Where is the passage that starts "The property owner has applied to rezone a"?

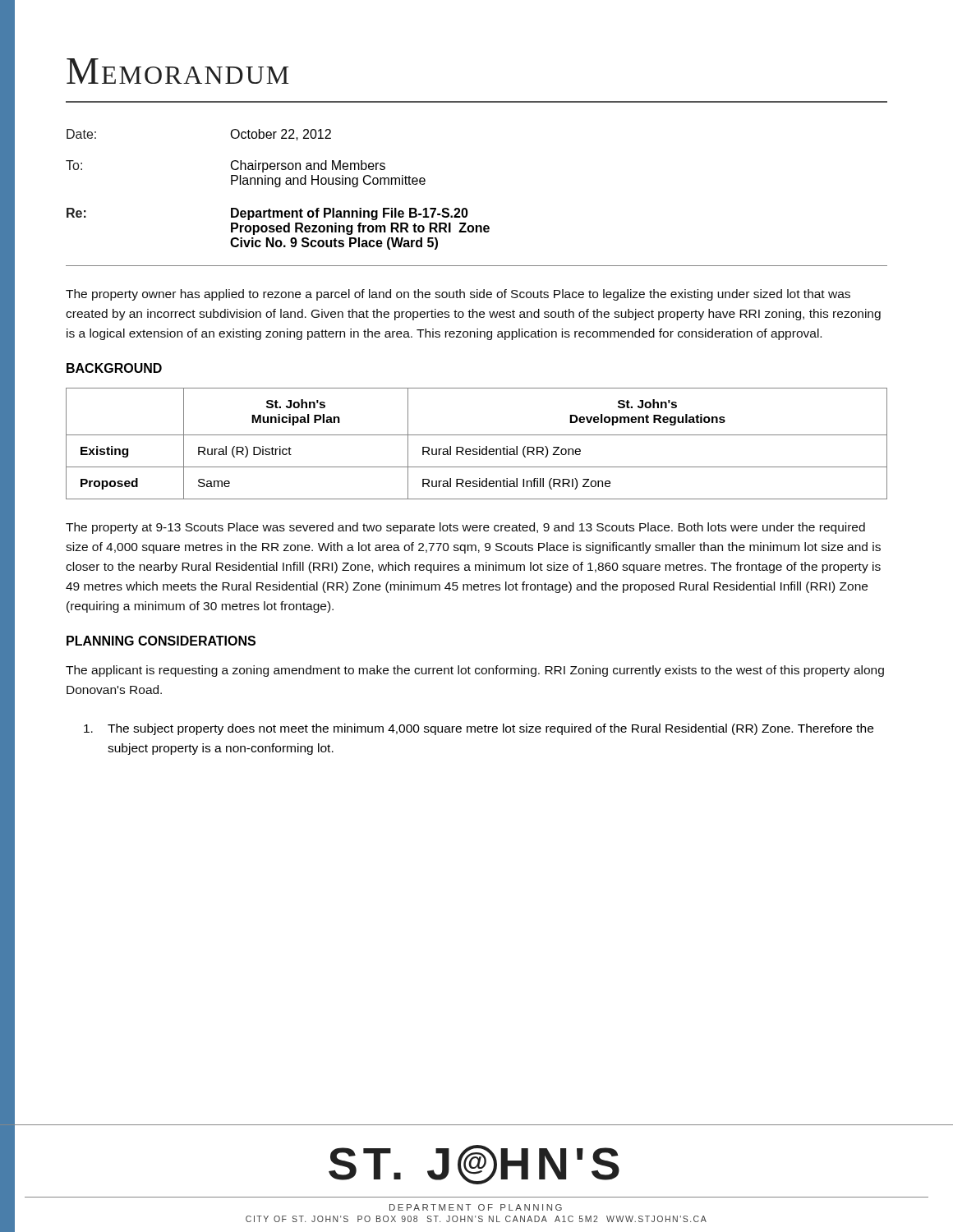coord(473,313)
